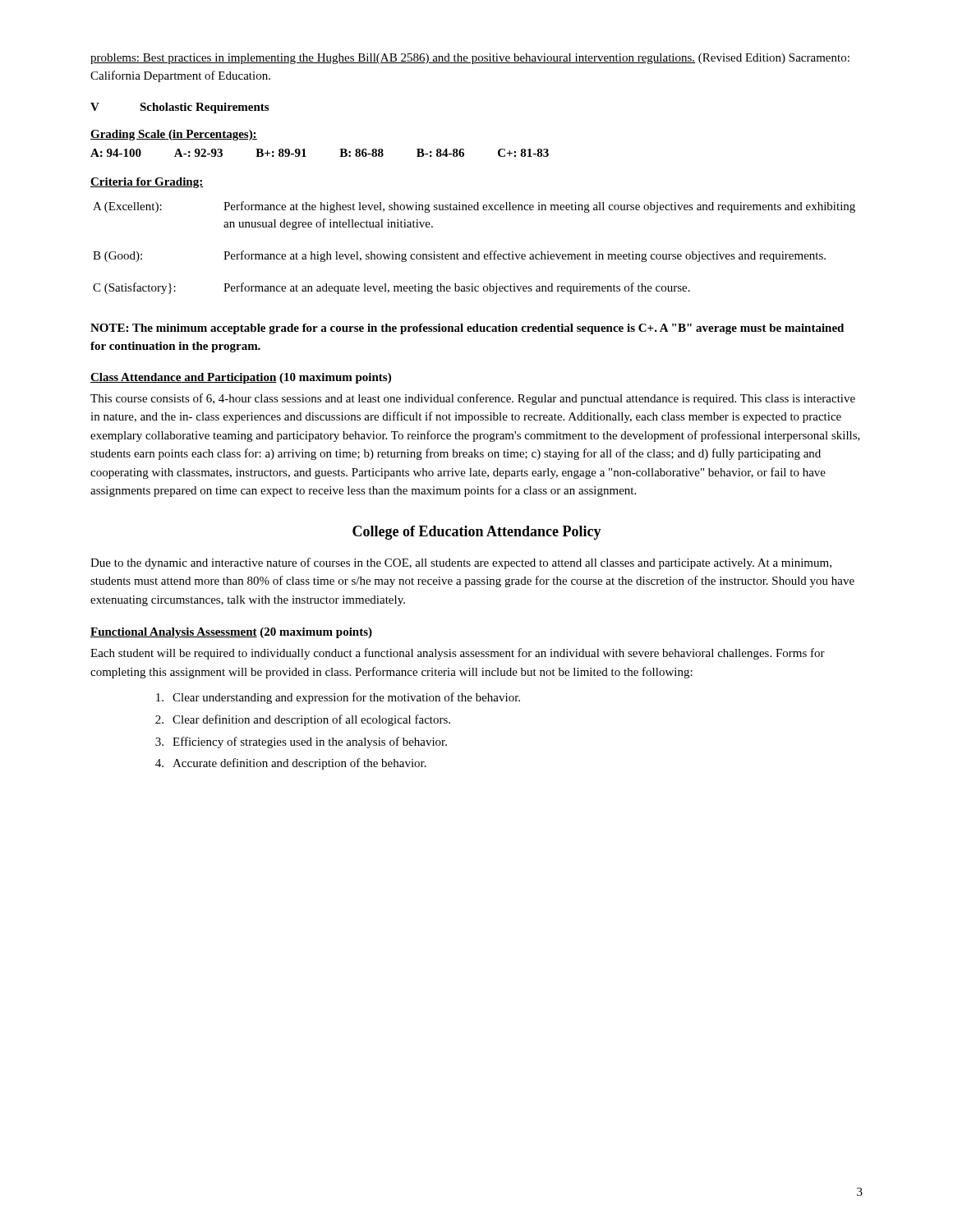Point to the region starting "Grading Scale (in Percentages):"

[x=174, y=133]
